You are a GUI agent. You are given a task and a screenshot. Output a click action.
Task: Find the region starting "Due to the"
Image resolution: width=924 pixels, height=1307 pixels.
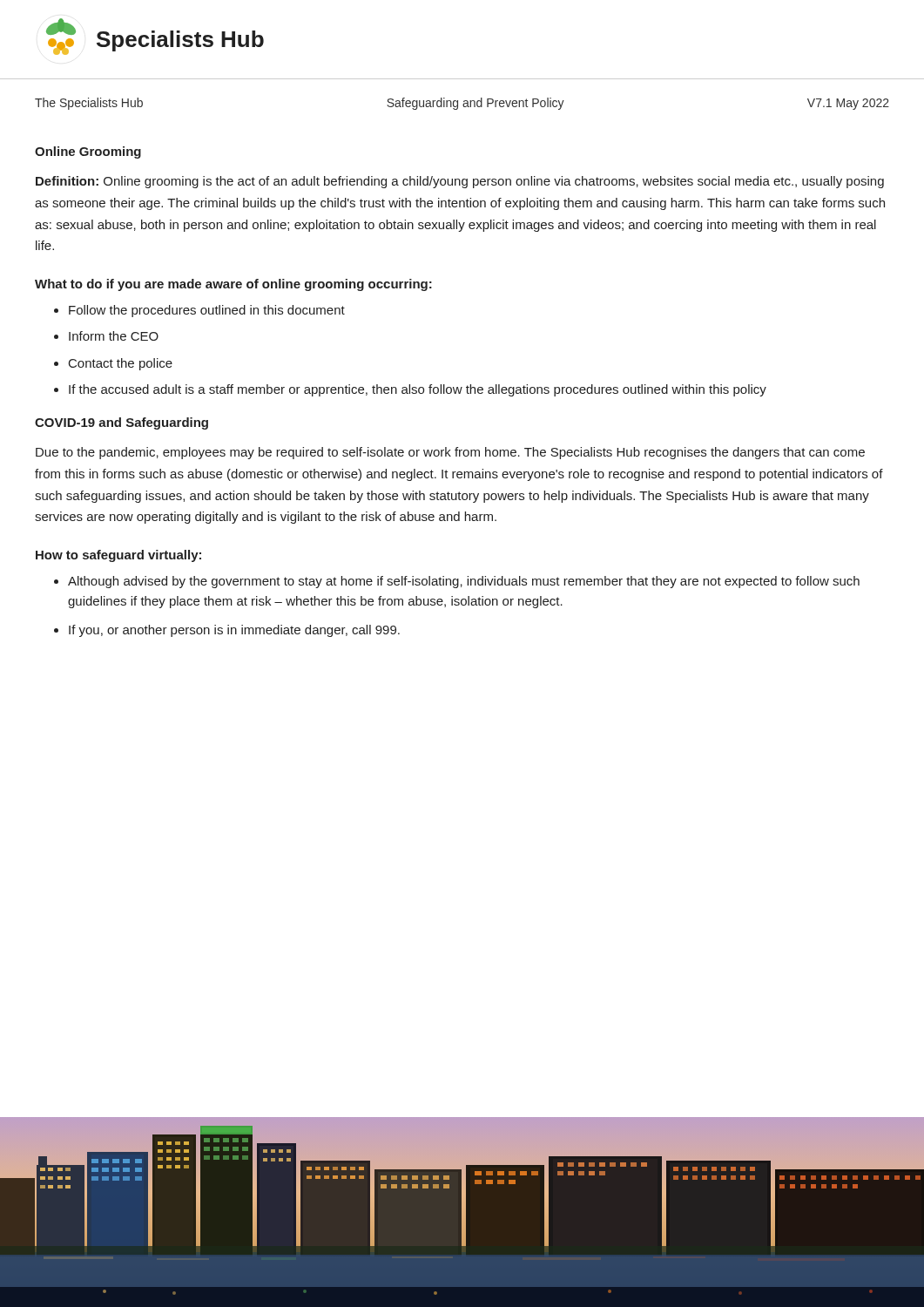(459, 484)
